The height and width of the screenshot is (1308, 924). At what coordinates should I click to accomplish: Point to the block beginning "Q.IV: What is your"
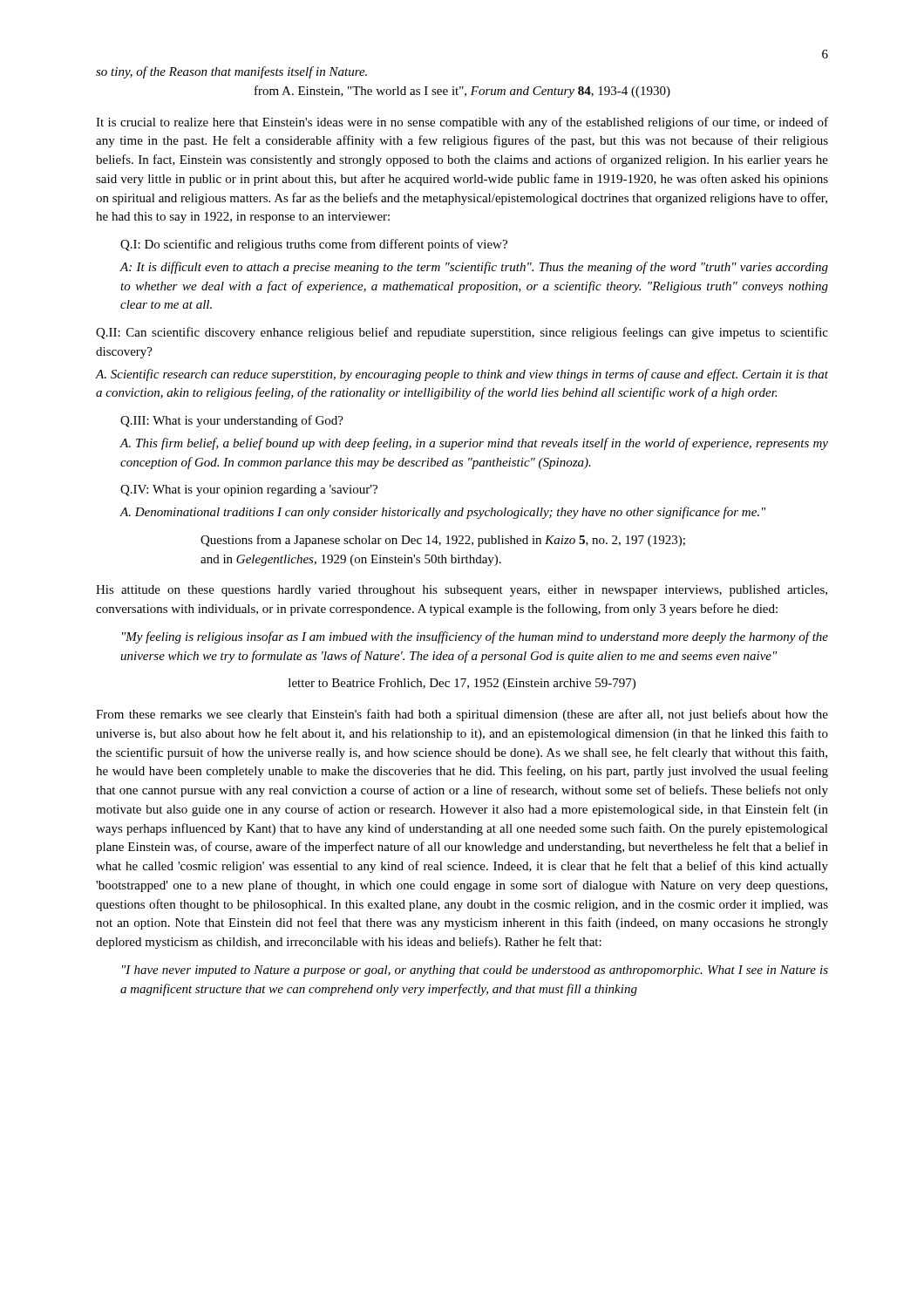[x=249, y=489]
